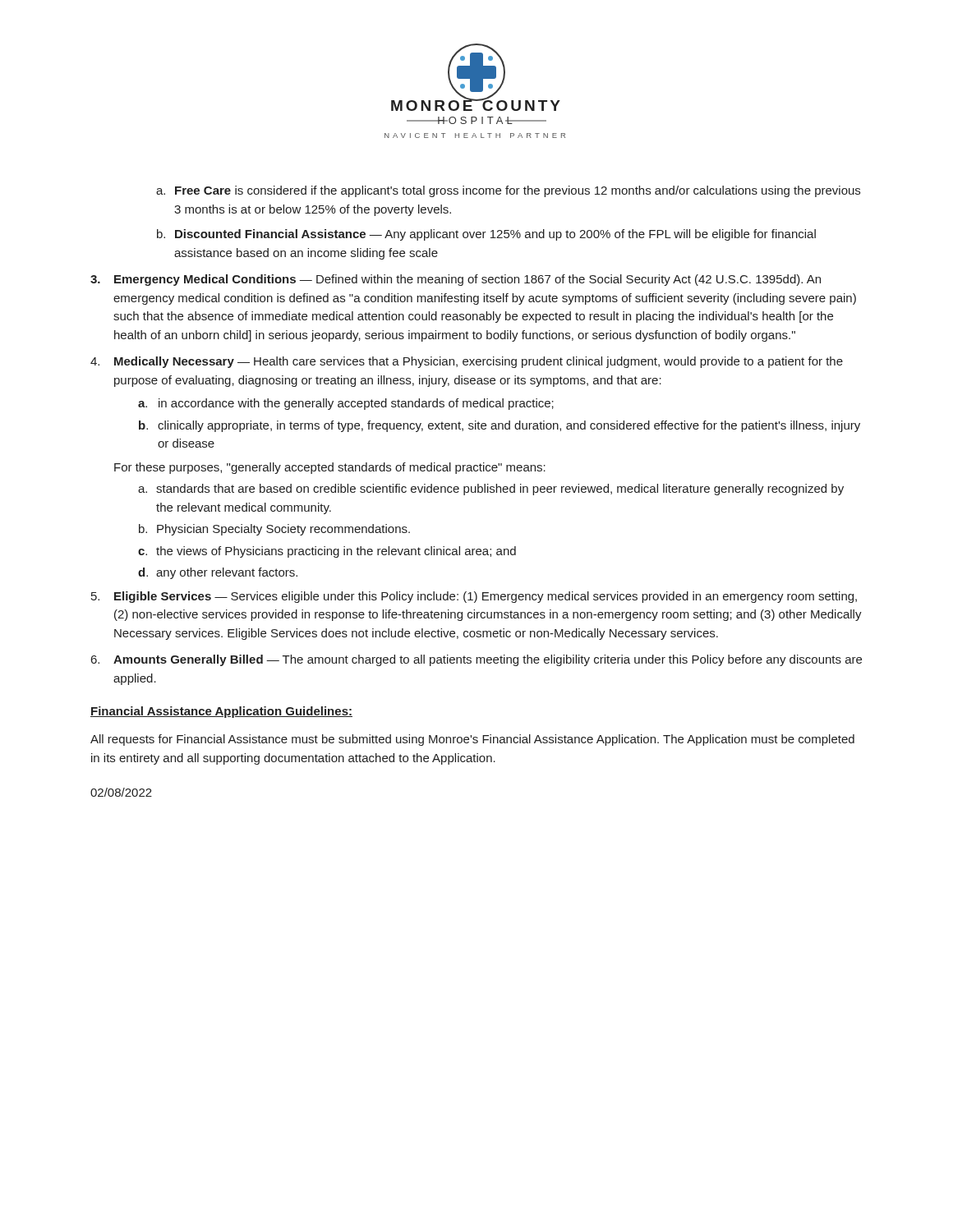The image size is (953, 1232).
Task: Locate the list item containing "b. Physician Specialty Society recommendations."
Action: click(x=274, y=529)
